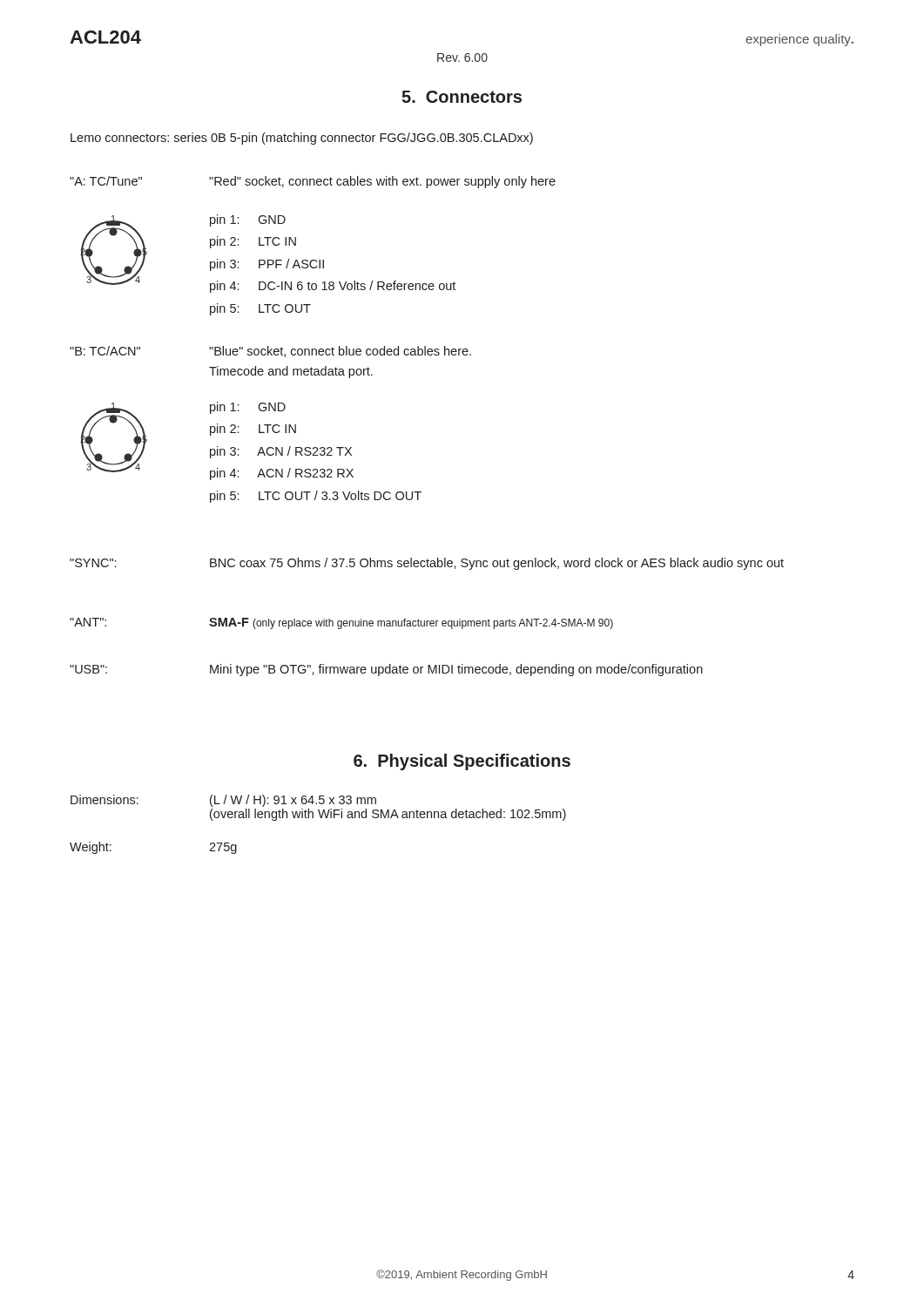Locate the block starting "Dimensions: (L / W / H): 91"
Image resolution: width=924 pixels, height=1307 pixels.
click(318, 807)
